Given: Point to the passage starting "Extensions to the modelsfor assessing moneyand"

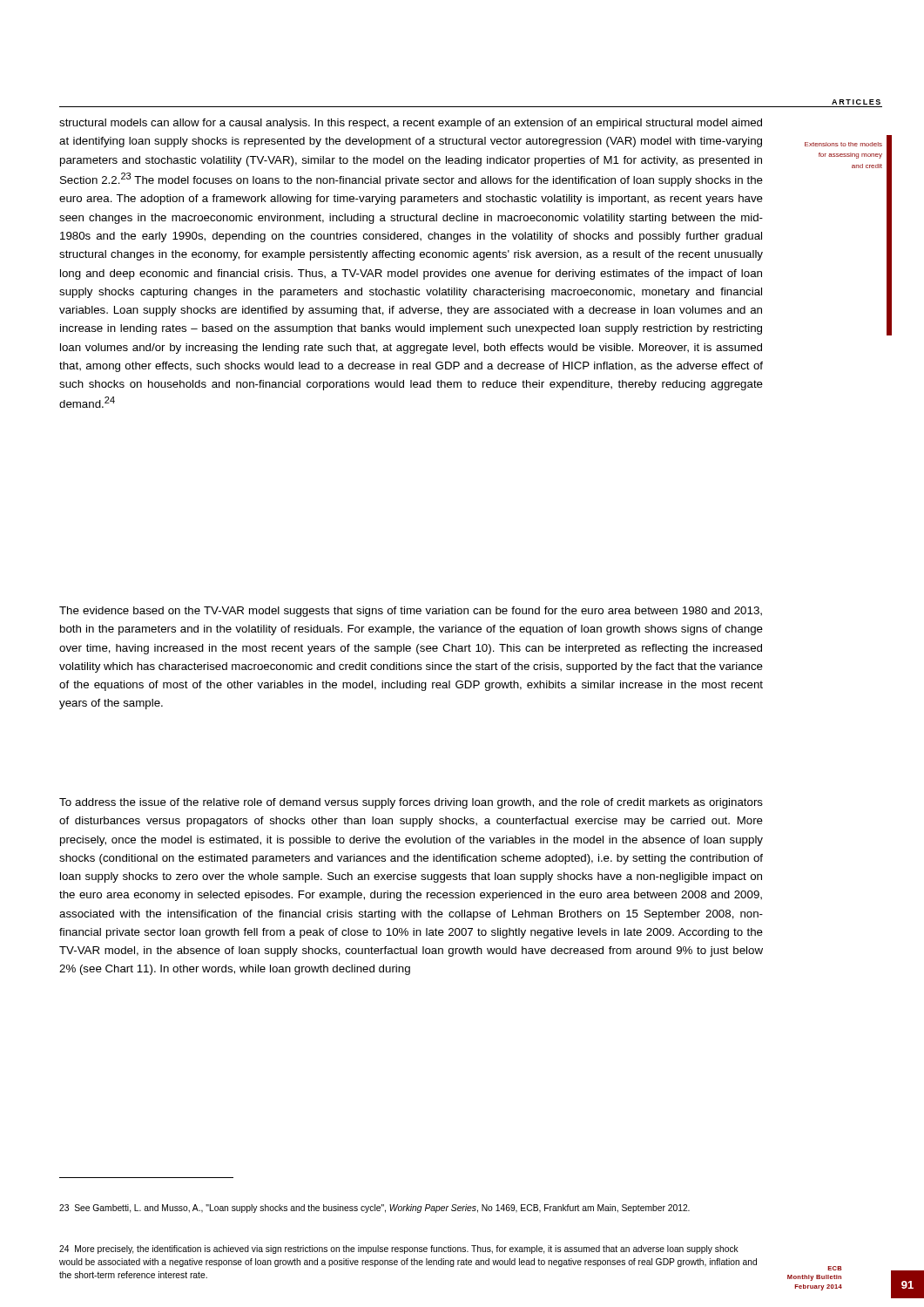Looking at the screenshot, I should tap(832, 156).
